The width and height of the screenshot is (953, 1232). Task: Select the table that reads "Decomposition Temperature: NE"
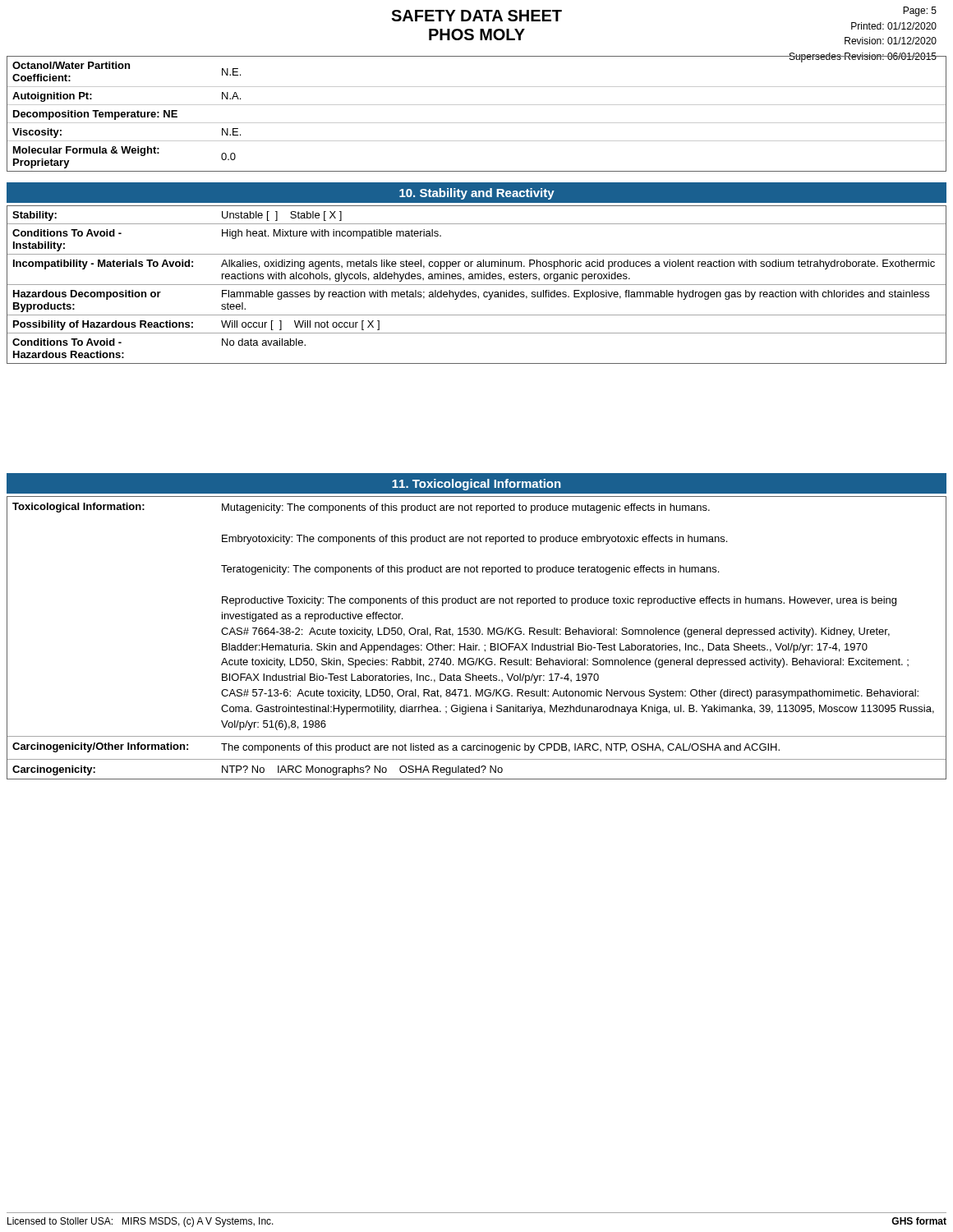pos(476,114)
